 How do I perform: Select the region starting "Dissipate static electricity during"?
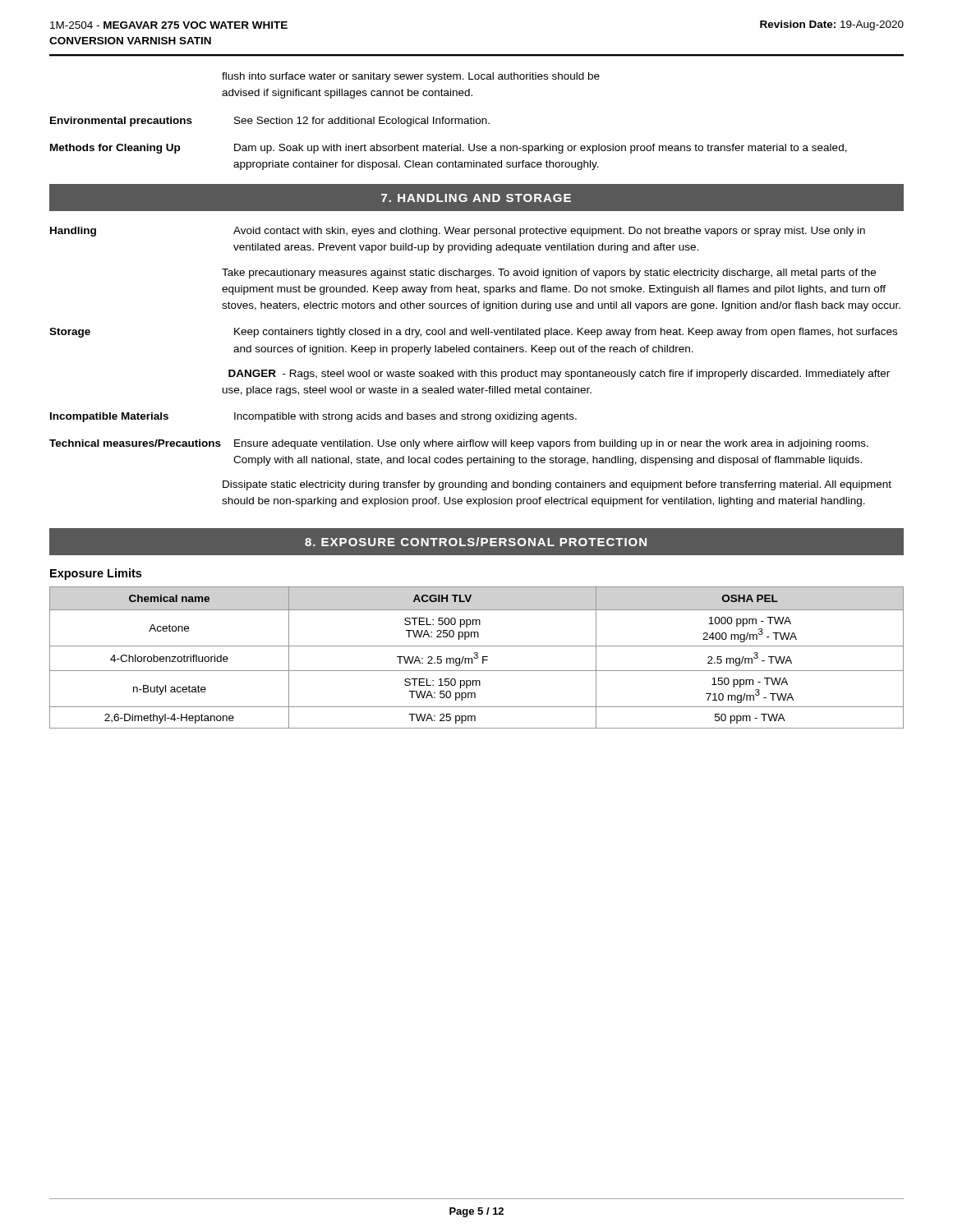point(557,492)
